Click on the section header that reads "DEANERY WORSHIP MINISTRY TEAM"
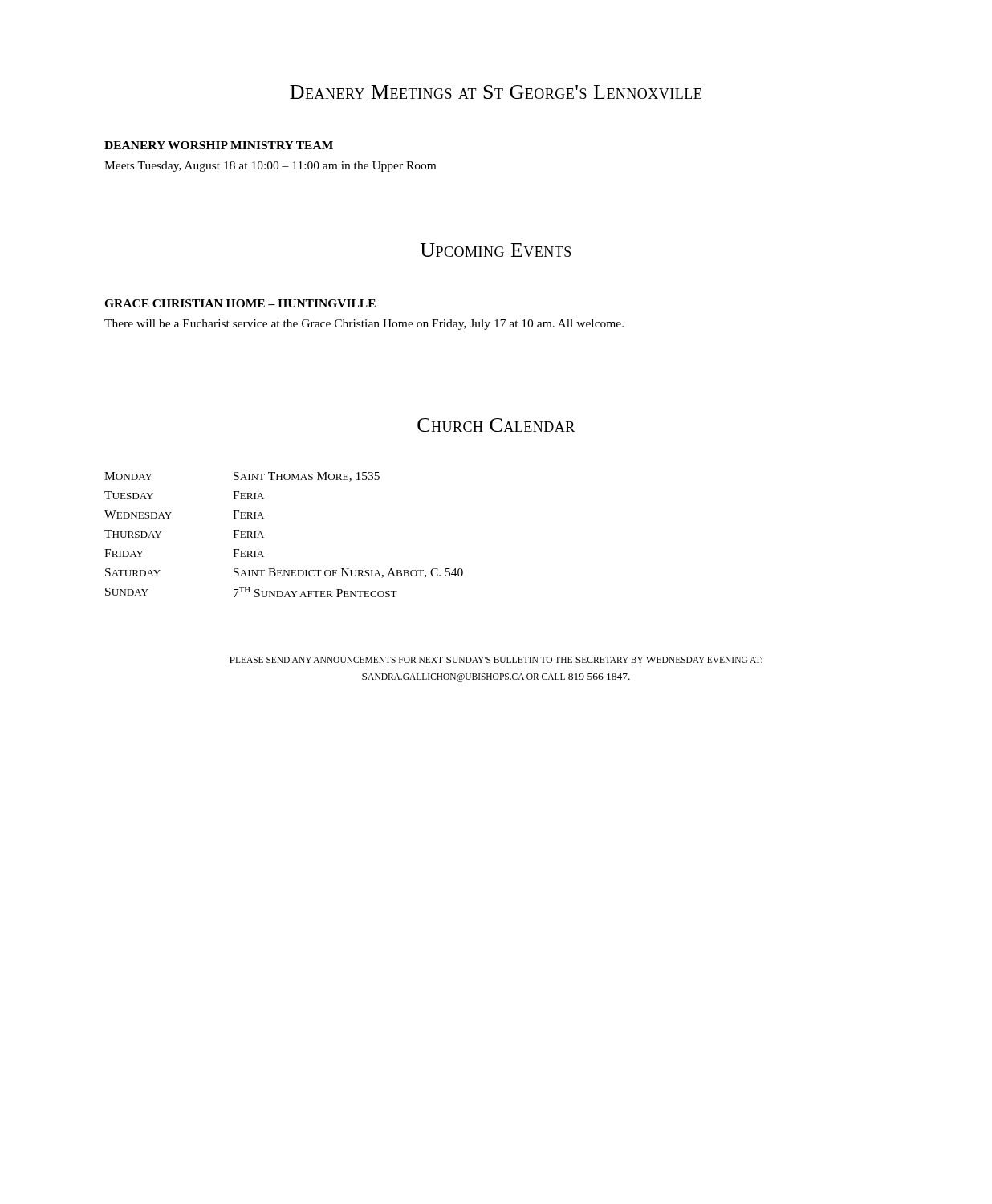 click(x=219, y=145)
